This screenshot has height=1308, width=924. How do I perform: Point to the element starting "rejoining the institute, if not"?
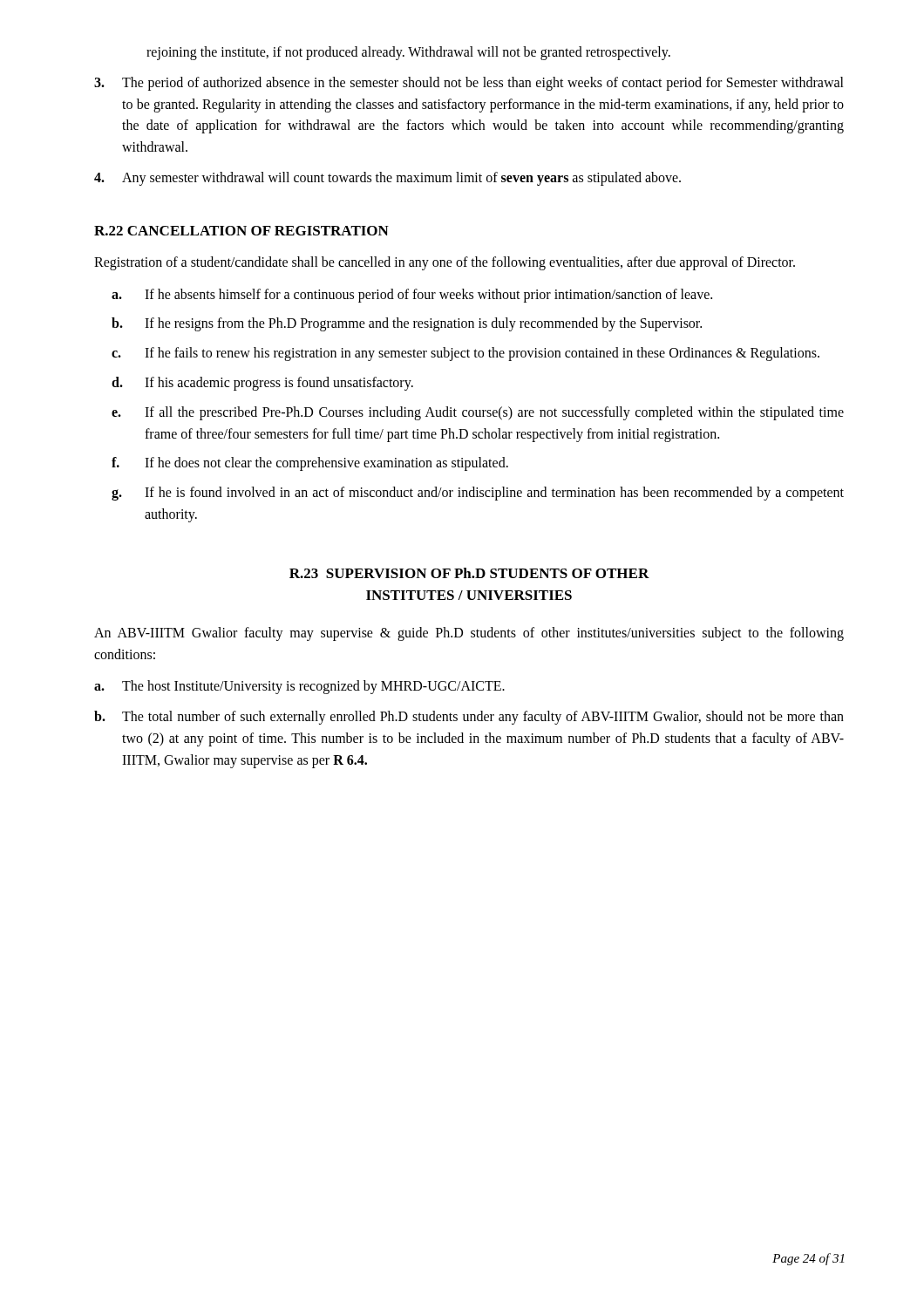pos(409,52)
